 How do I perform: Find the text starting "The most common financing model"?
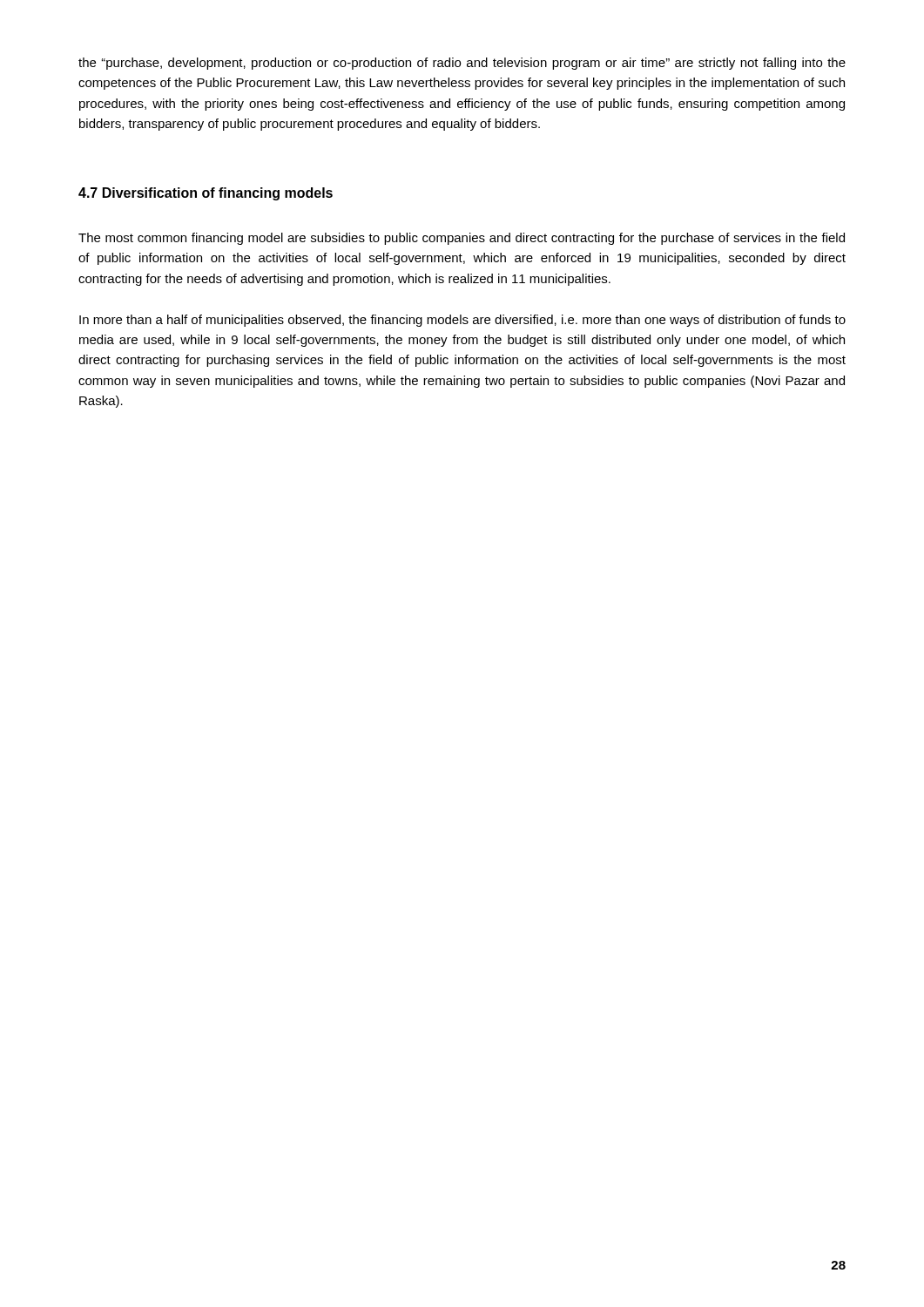click(462, 258)
